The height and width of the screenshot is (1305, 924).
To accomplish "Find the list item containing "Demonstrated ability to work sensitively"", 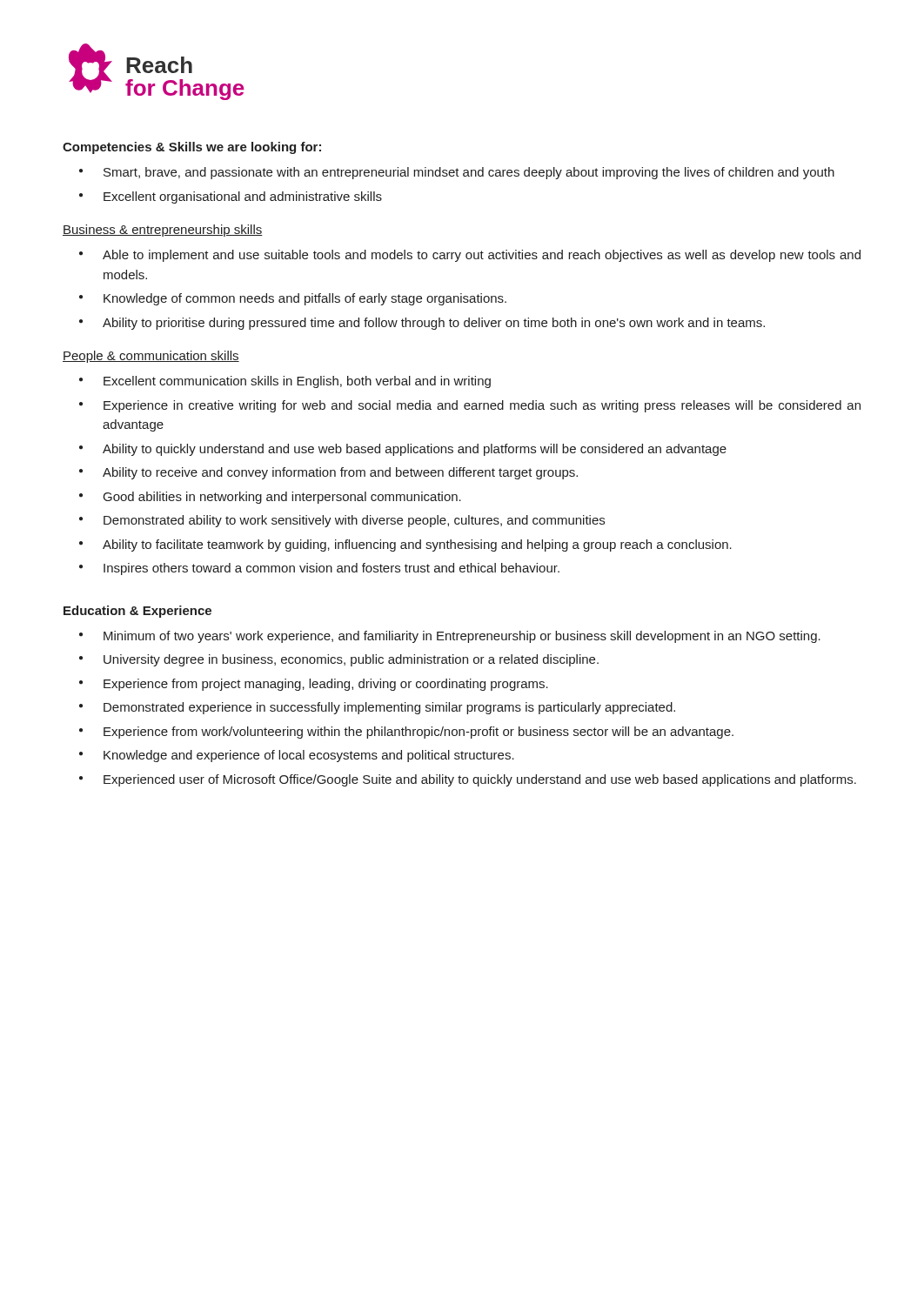I will coord(354,520).
